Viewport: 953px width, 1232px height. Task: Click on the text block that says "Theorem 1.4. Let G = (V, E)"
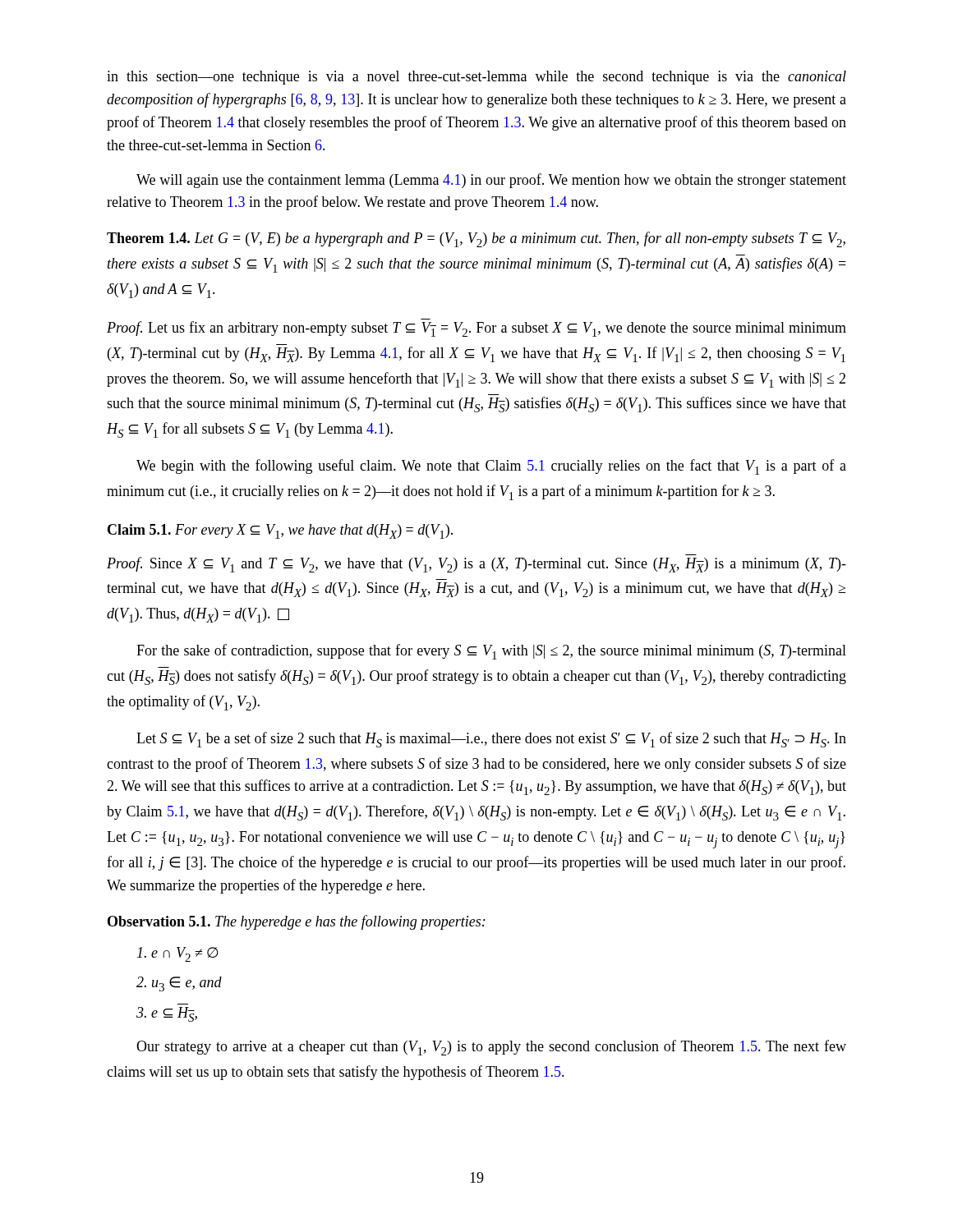point(476,266)
